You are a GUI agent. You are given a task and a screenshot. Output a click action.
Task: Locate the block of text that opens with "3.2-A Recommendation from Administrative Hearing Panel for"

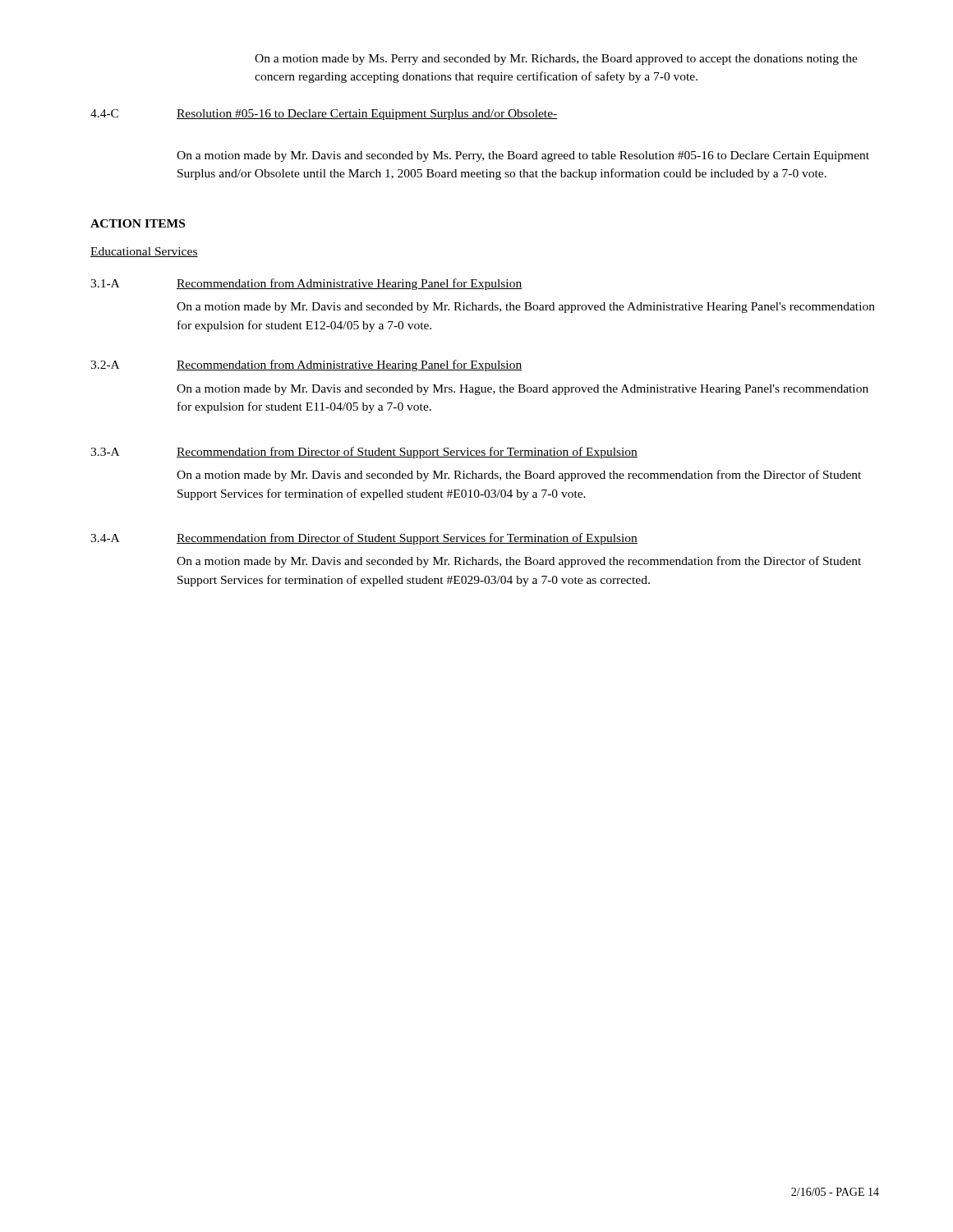click(485, 388)
